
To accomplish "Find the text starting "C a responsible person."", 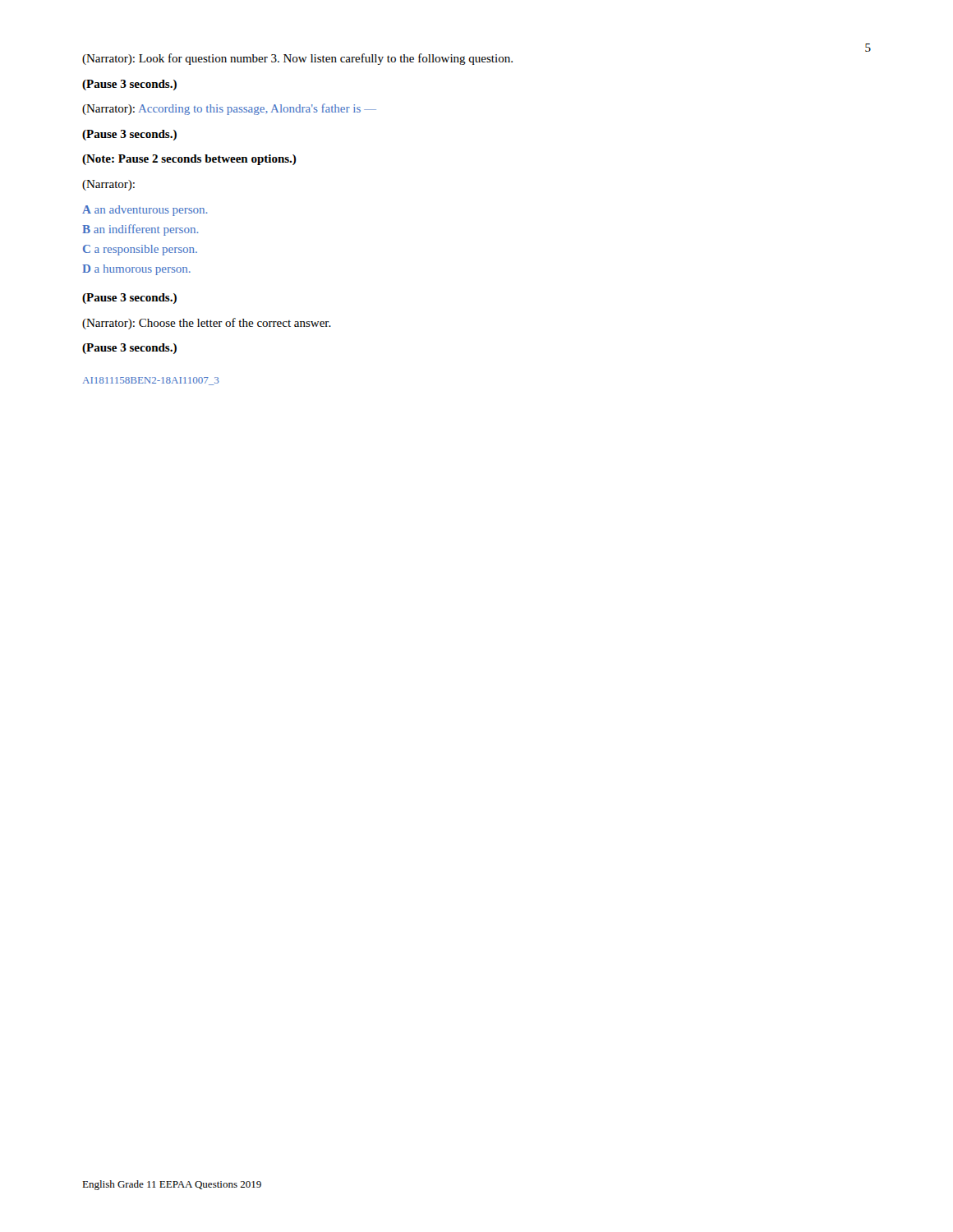I will click(x=140, y=249).
